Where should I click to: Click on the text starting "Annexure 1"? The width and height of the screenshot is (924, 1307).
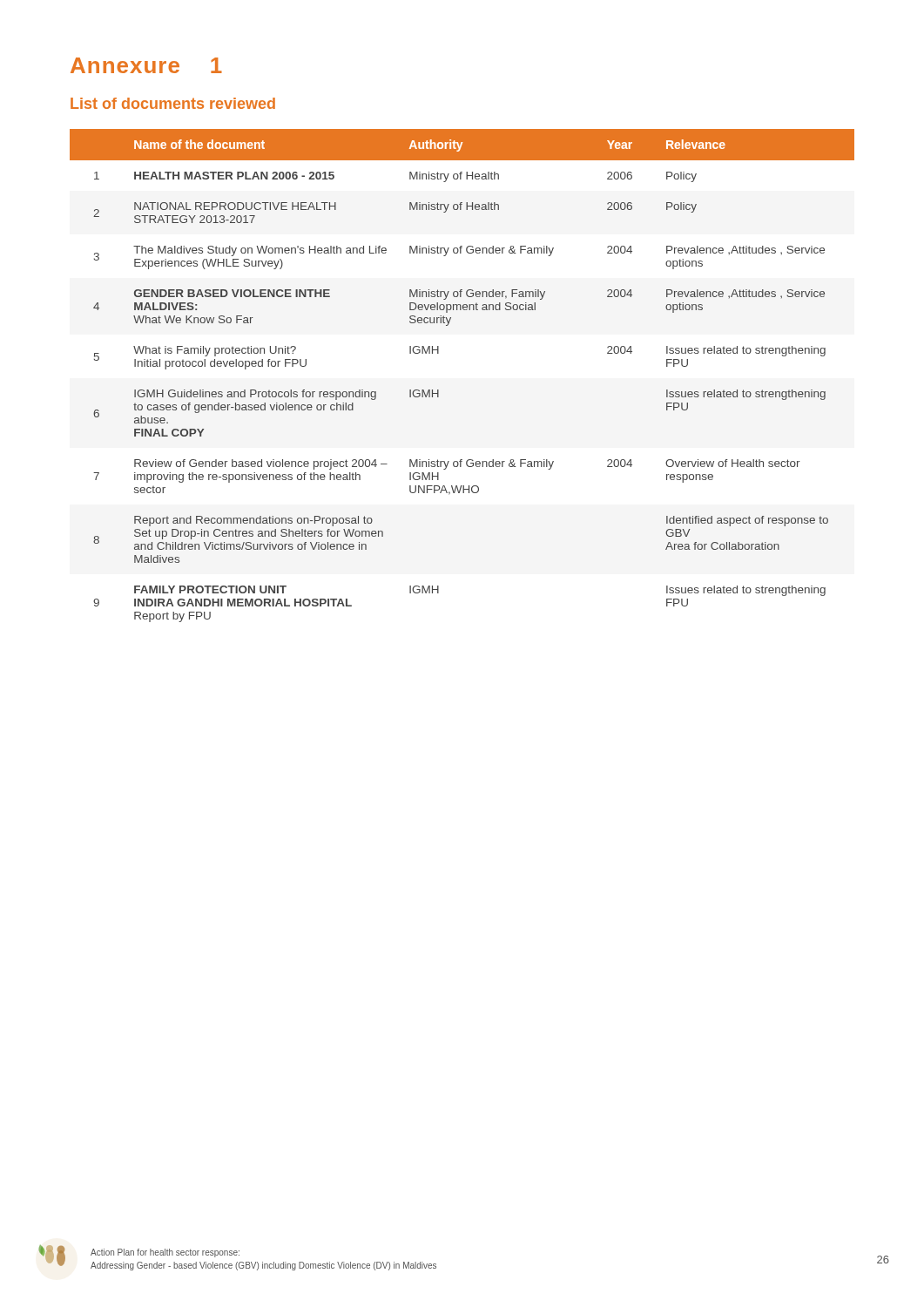[146, 65]
